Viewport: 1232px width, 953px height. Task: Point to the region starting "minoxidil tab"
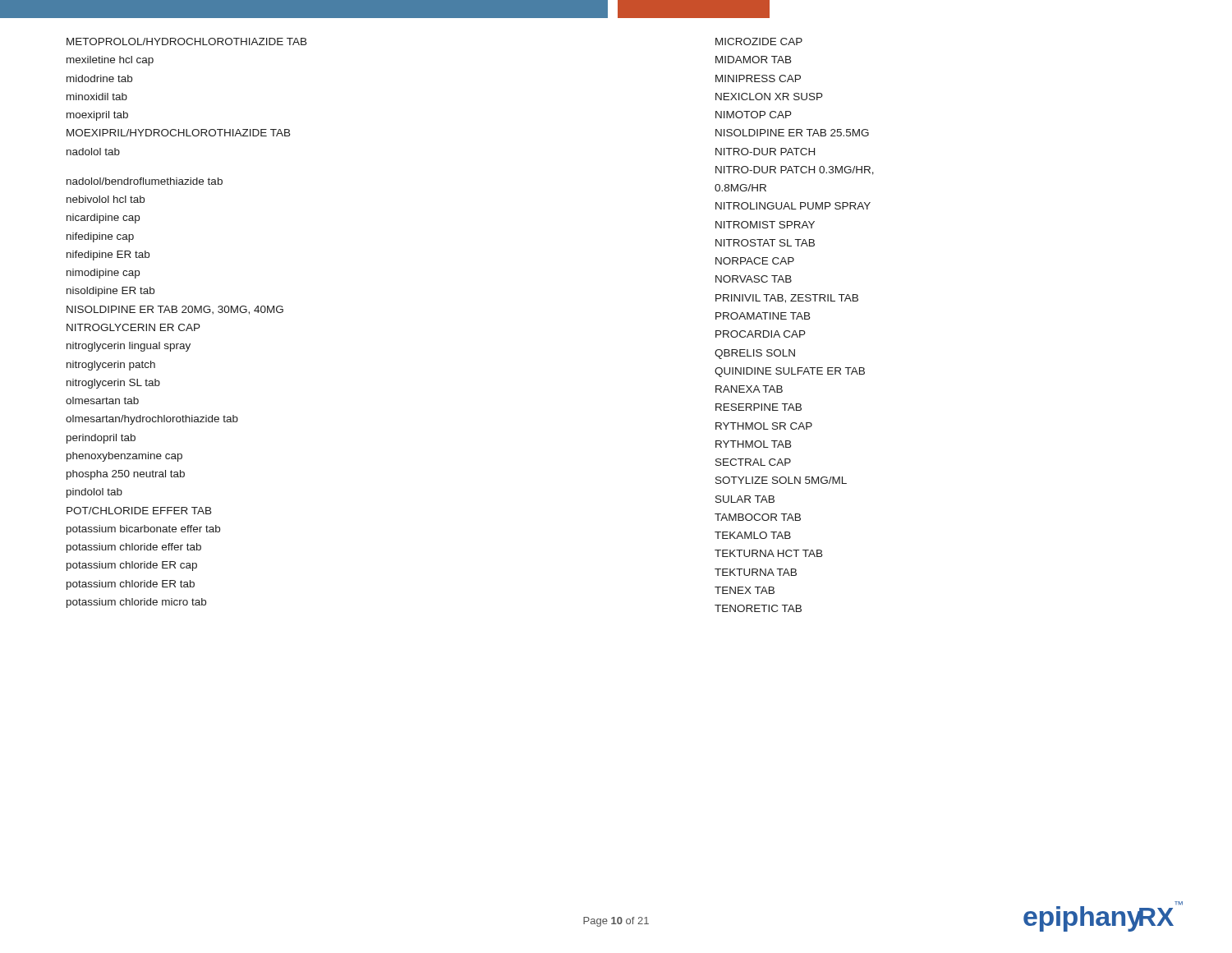click(x=97, y=96)
